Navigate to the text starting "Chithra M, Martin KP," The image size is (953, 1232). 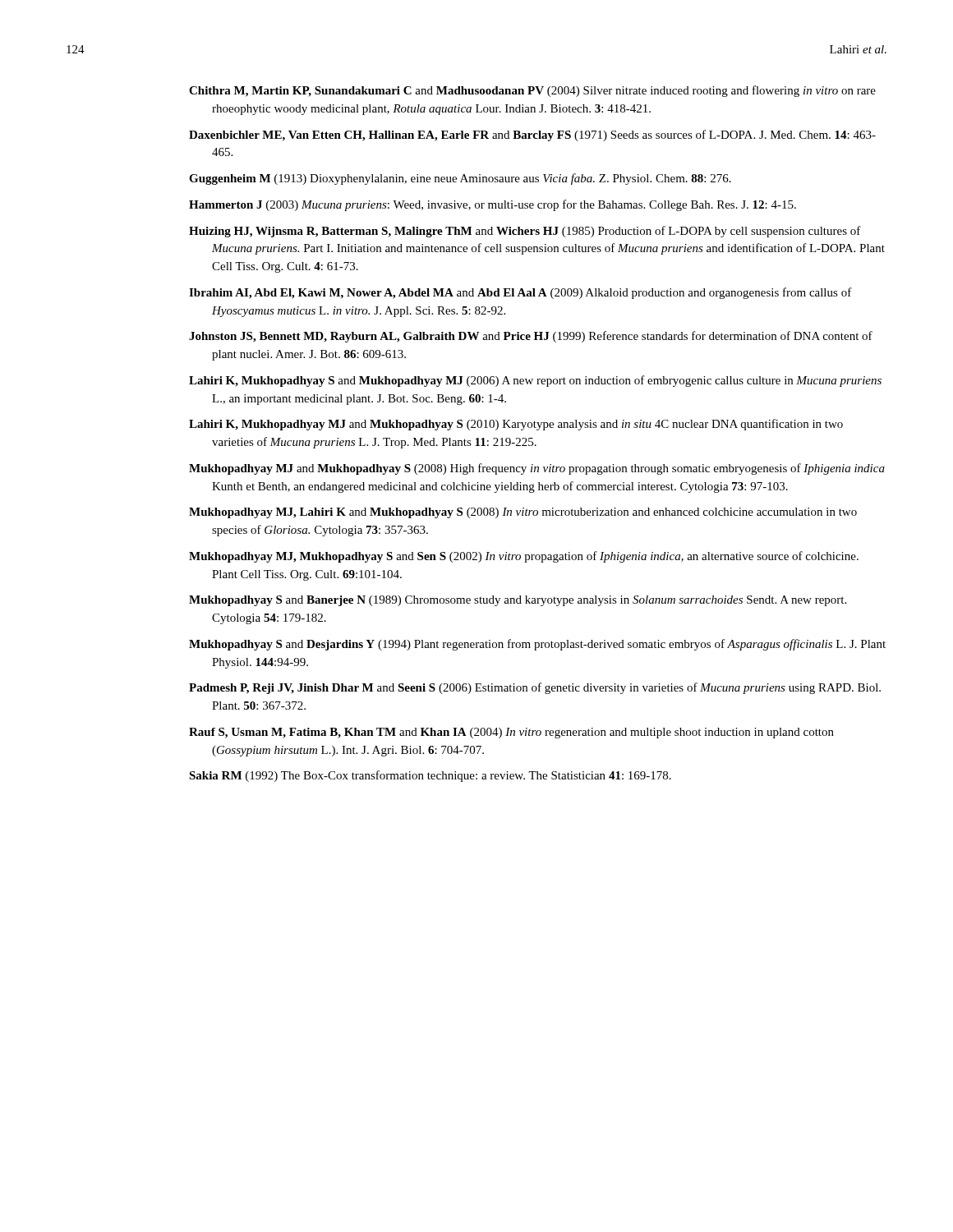coord(532,99)
